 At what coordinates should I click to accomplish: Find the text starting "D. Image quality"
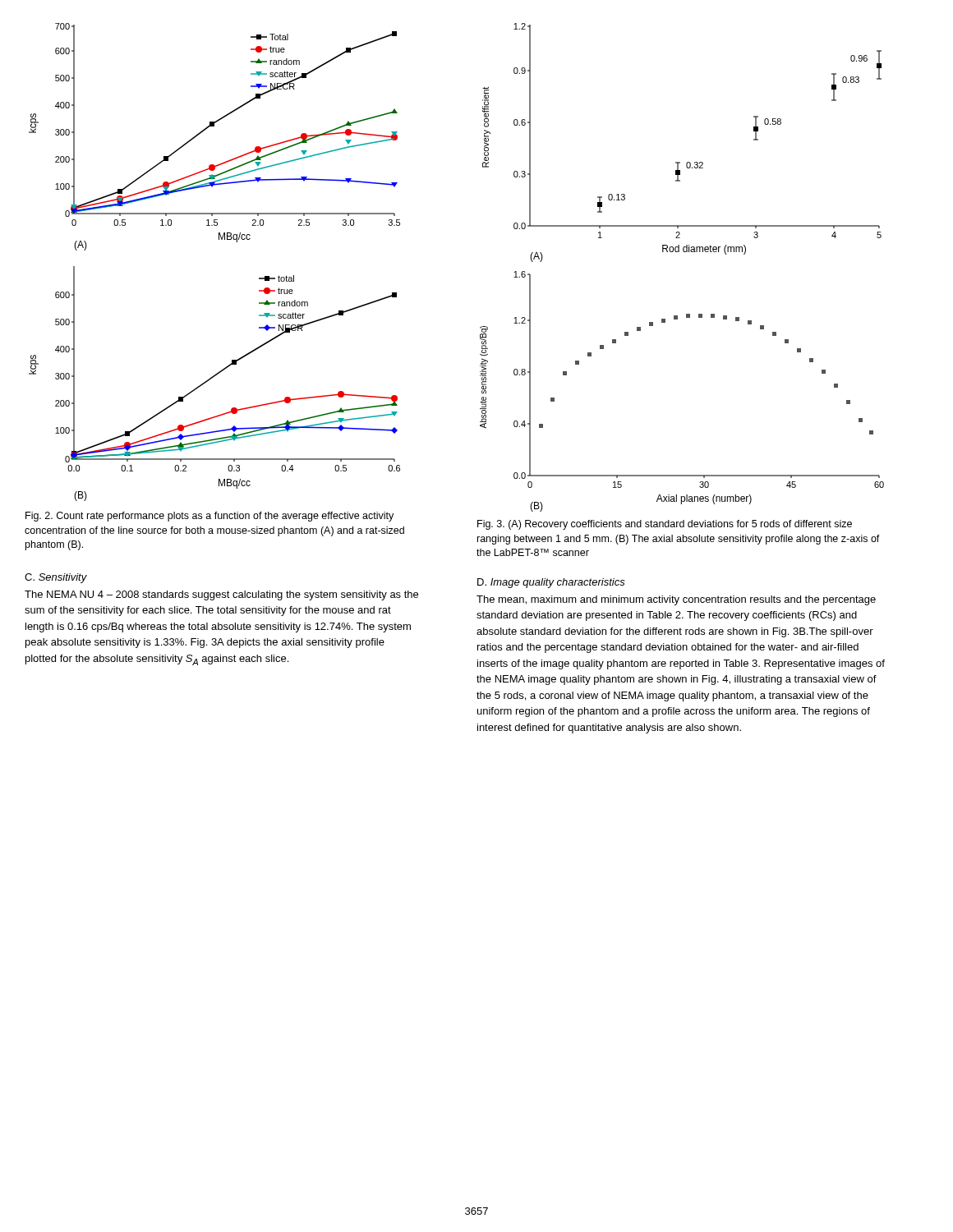coord(551,582)
